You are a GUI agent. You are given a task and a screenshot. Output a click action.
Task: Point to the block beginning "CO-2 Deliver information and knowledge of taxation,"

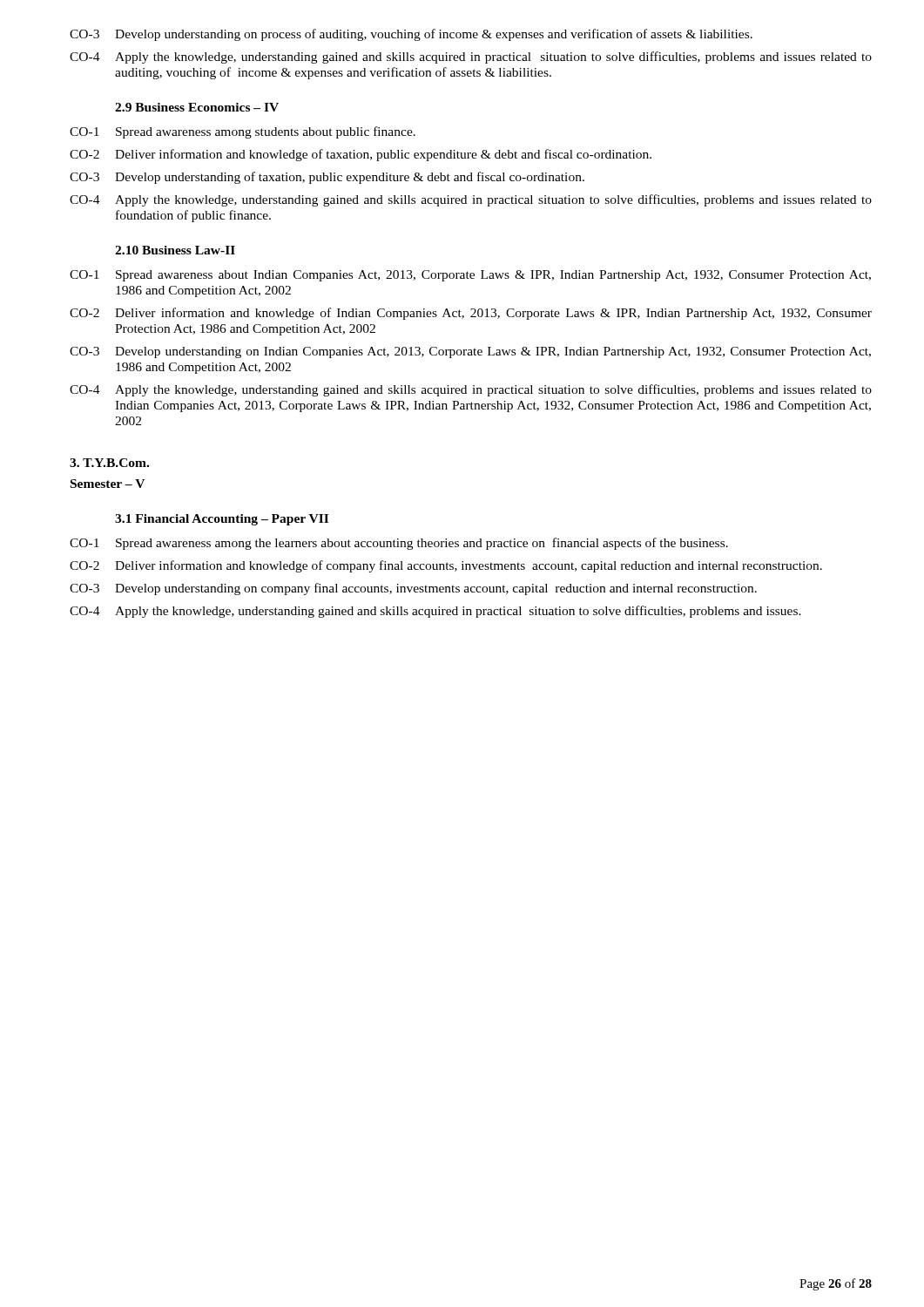[471, 154]
